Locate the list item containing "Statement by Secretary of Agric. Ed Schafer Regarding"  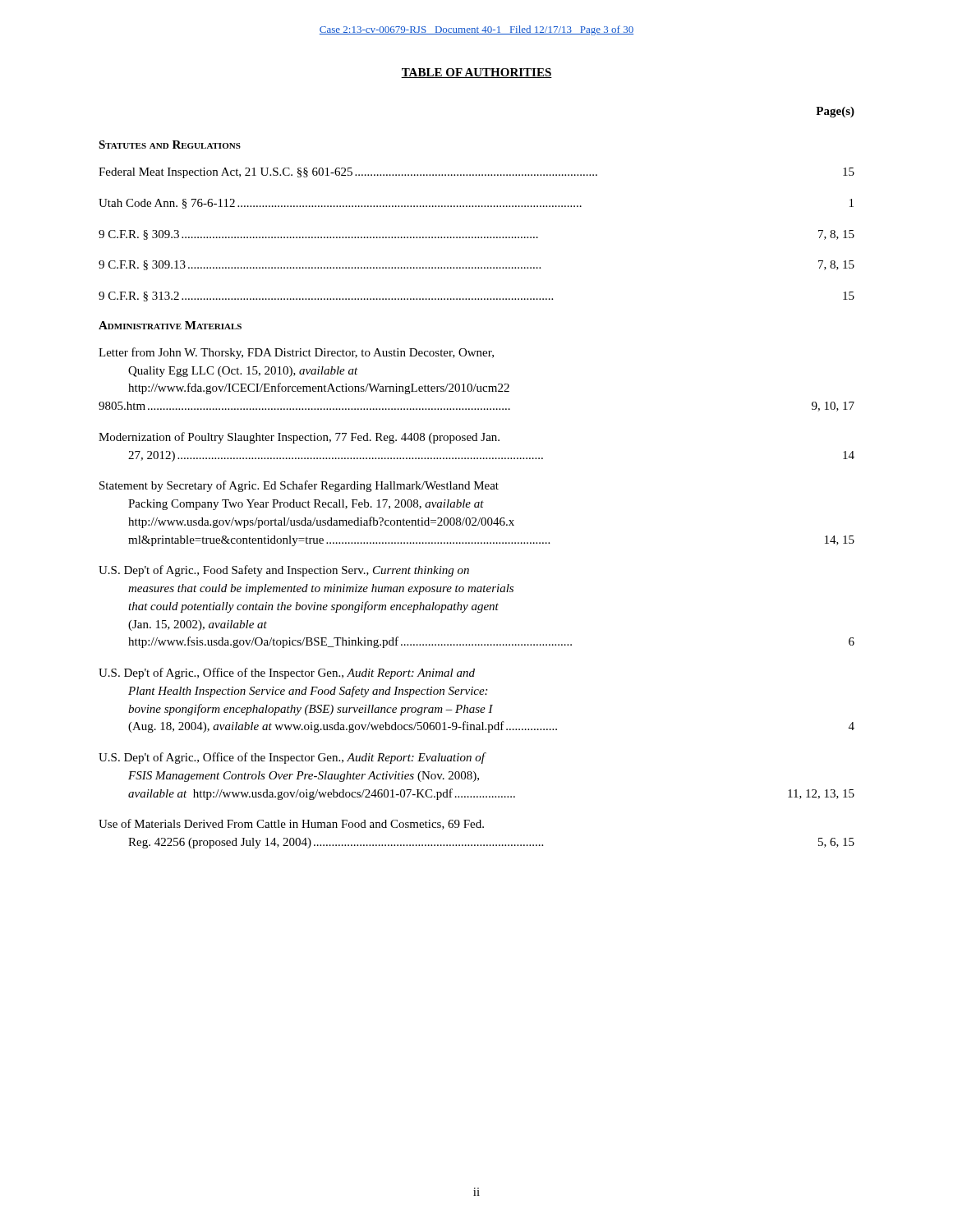(476, 514)
